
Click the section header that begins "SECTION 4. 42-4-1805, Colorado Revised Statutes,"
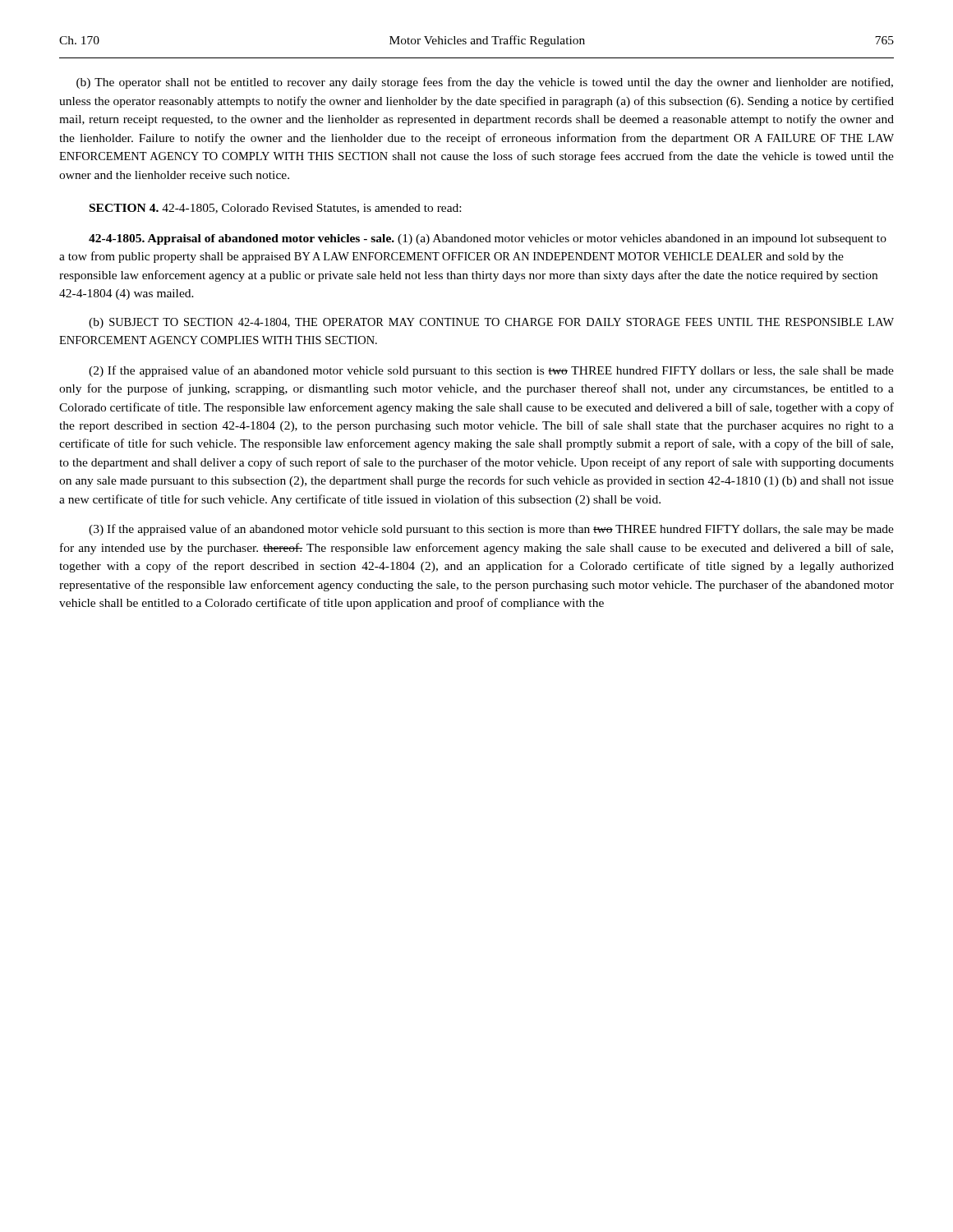[275, 209]
